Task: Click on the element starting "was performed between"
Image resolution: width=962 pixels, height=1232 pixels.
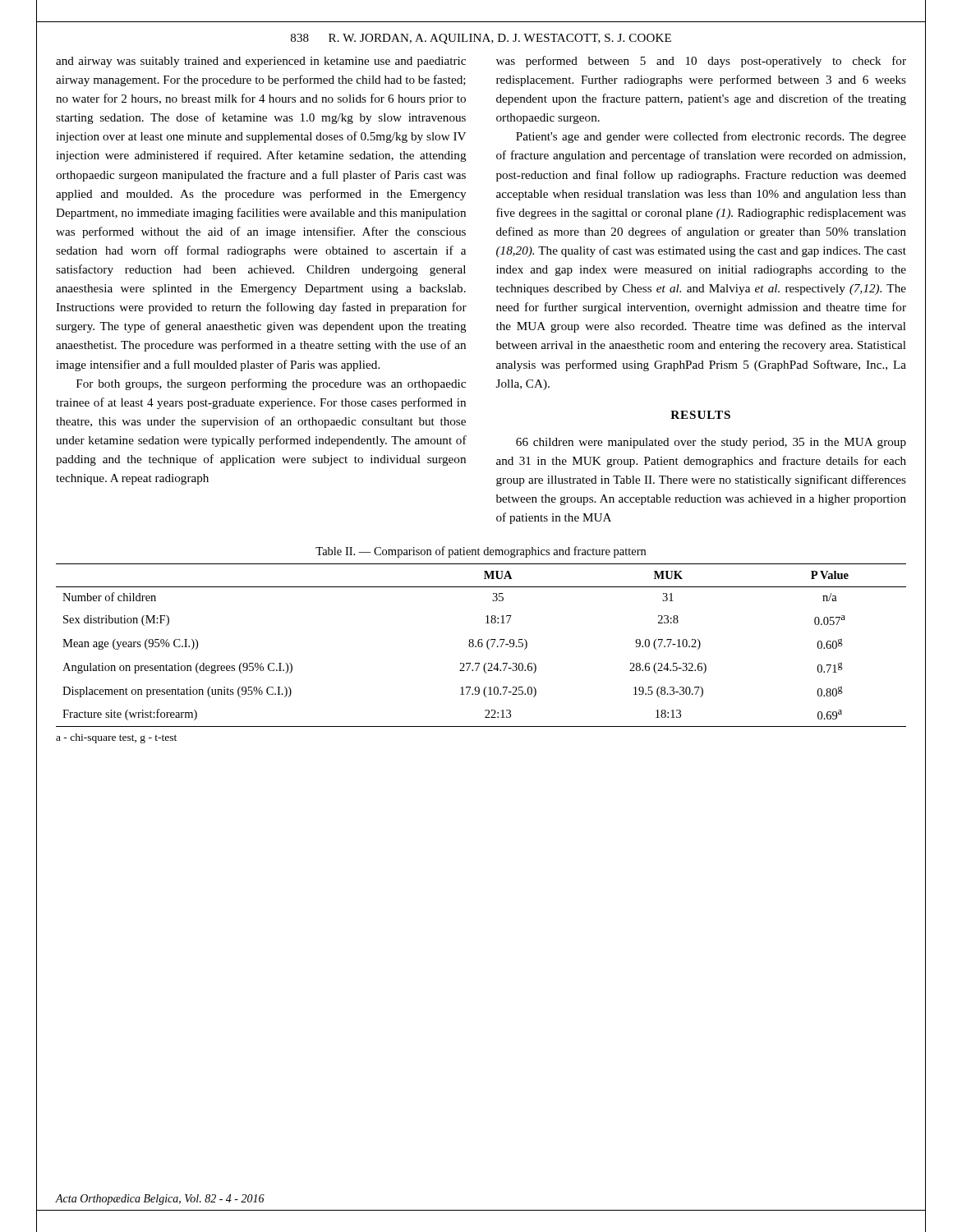Action: 701,89
